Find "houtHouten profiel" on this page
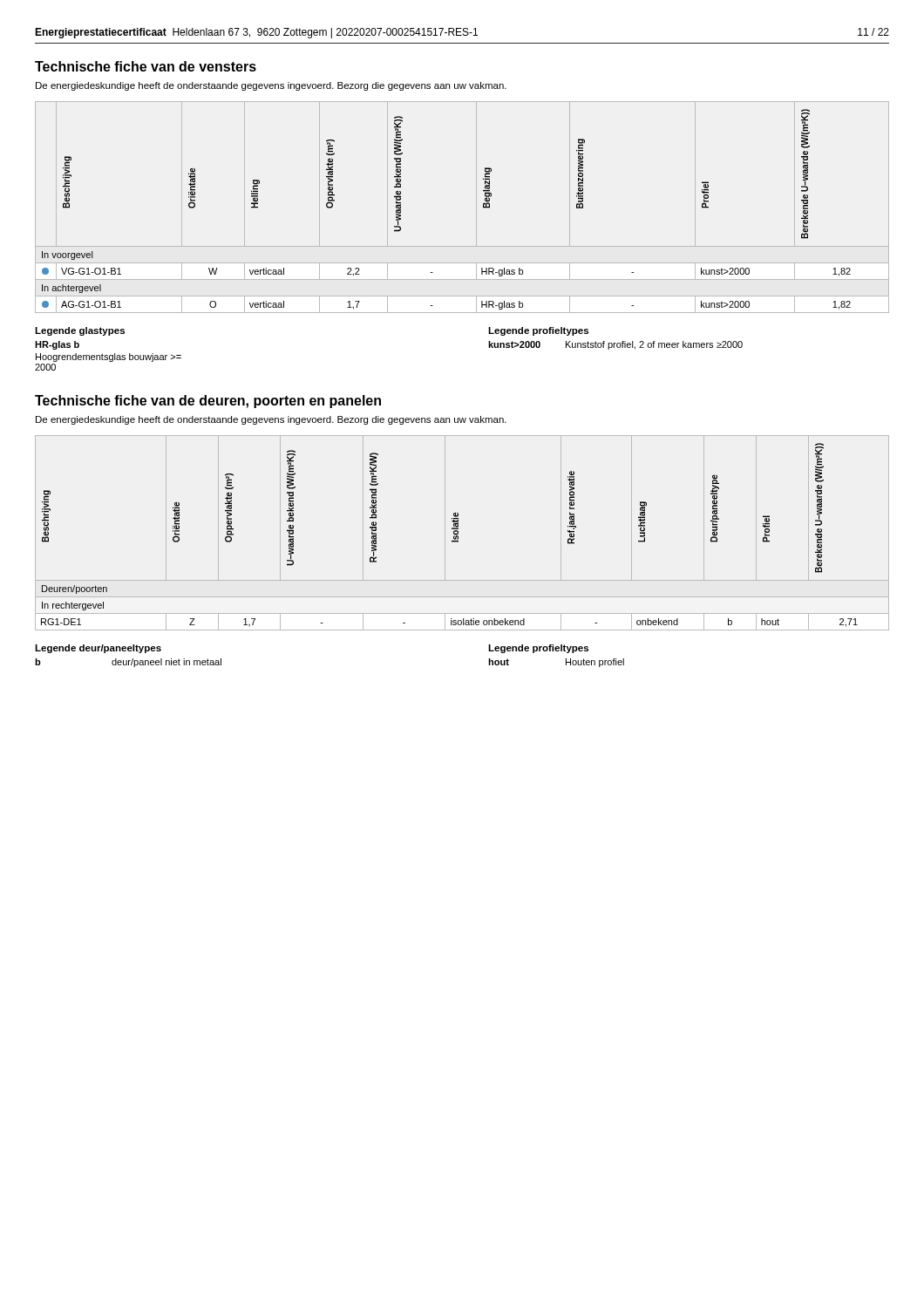The width and height of the screenshot is (924, 1308). (556, 662)
